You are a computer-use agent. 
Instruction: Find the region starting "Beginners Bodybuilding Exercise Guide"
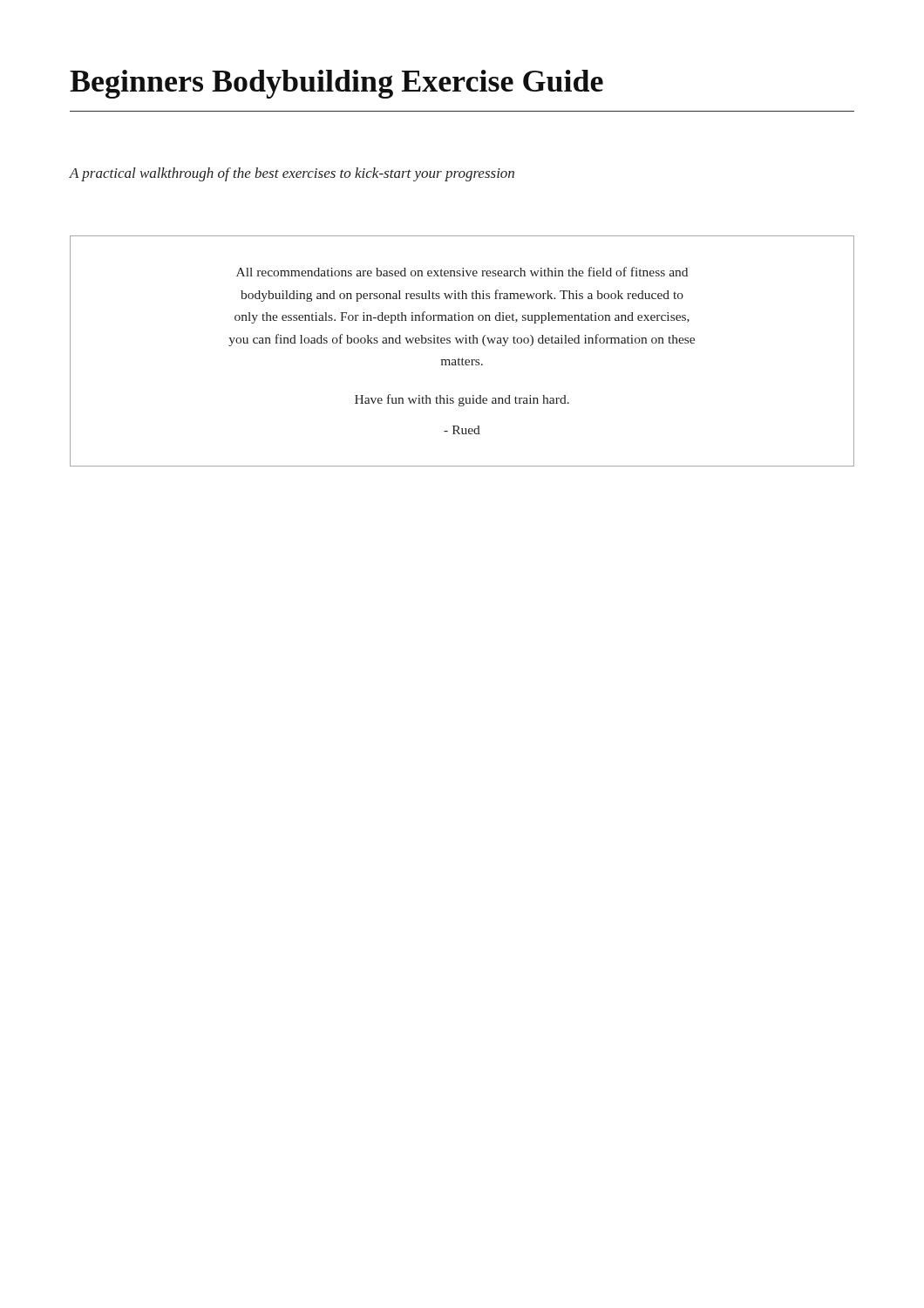click(462, 87)
